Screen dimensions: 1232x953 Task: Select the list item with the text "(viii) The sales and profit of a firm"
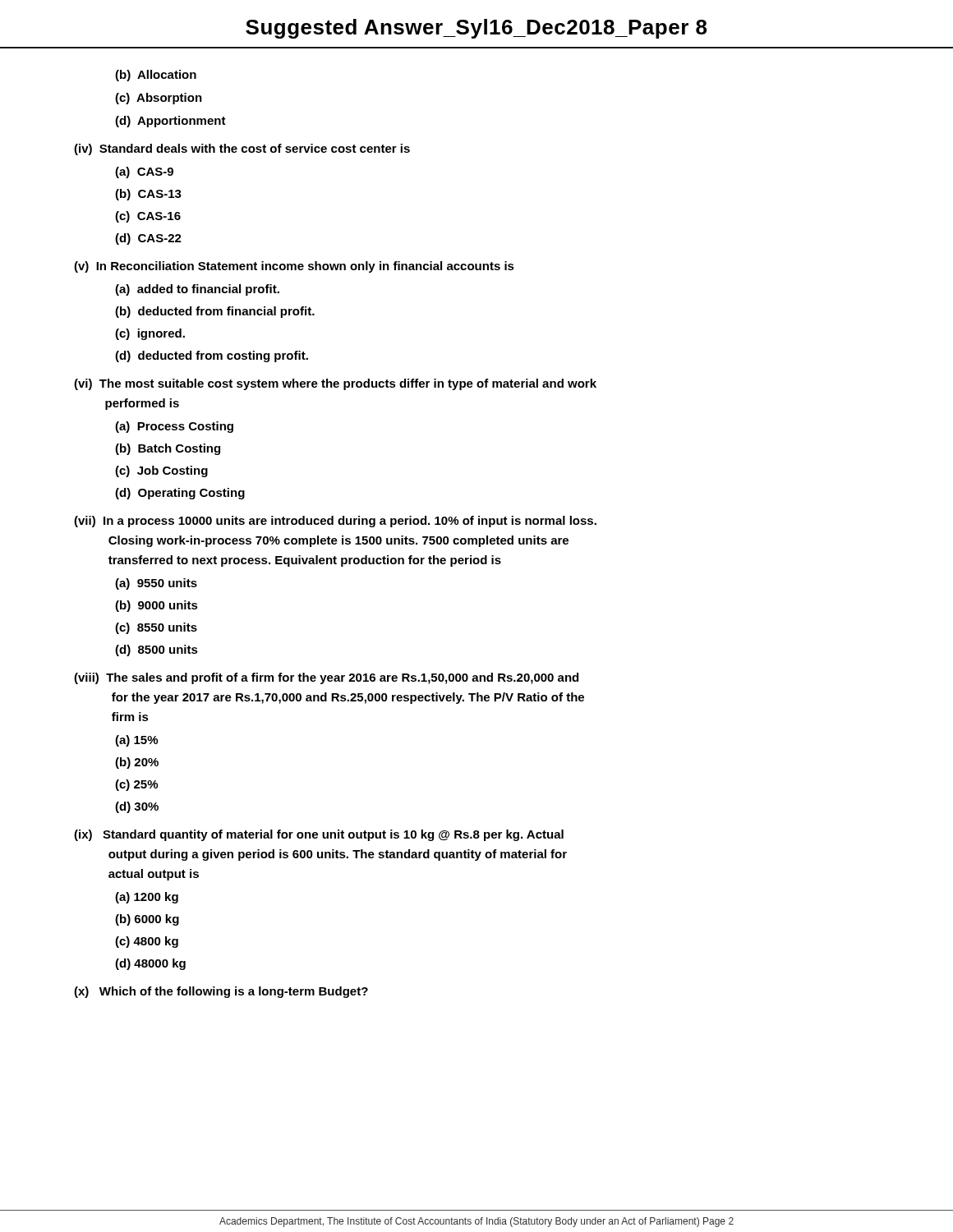[x=329, y=697]
